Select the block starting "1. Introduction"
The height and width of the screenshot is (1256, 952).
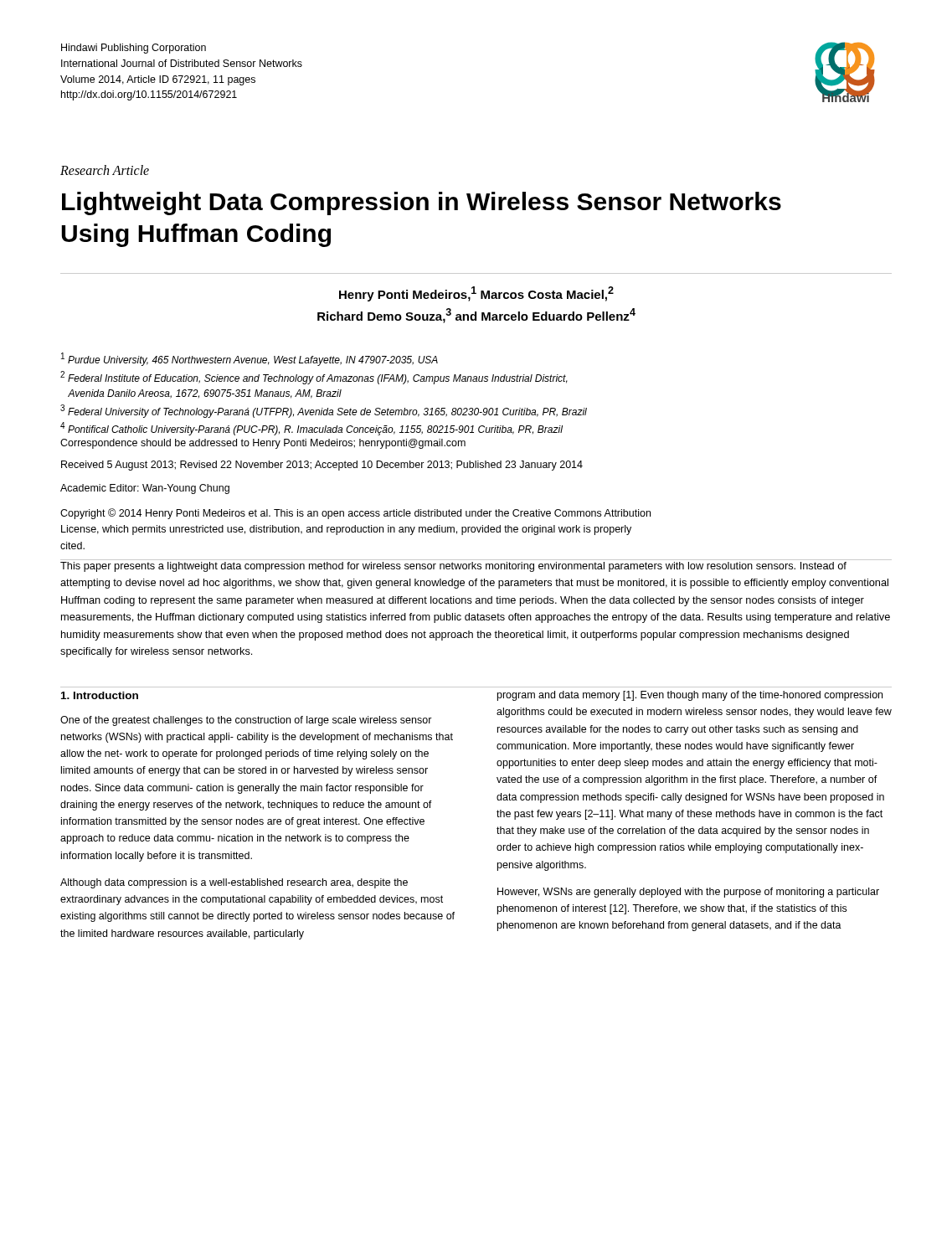pyautogui.click(x=100, y=695)
